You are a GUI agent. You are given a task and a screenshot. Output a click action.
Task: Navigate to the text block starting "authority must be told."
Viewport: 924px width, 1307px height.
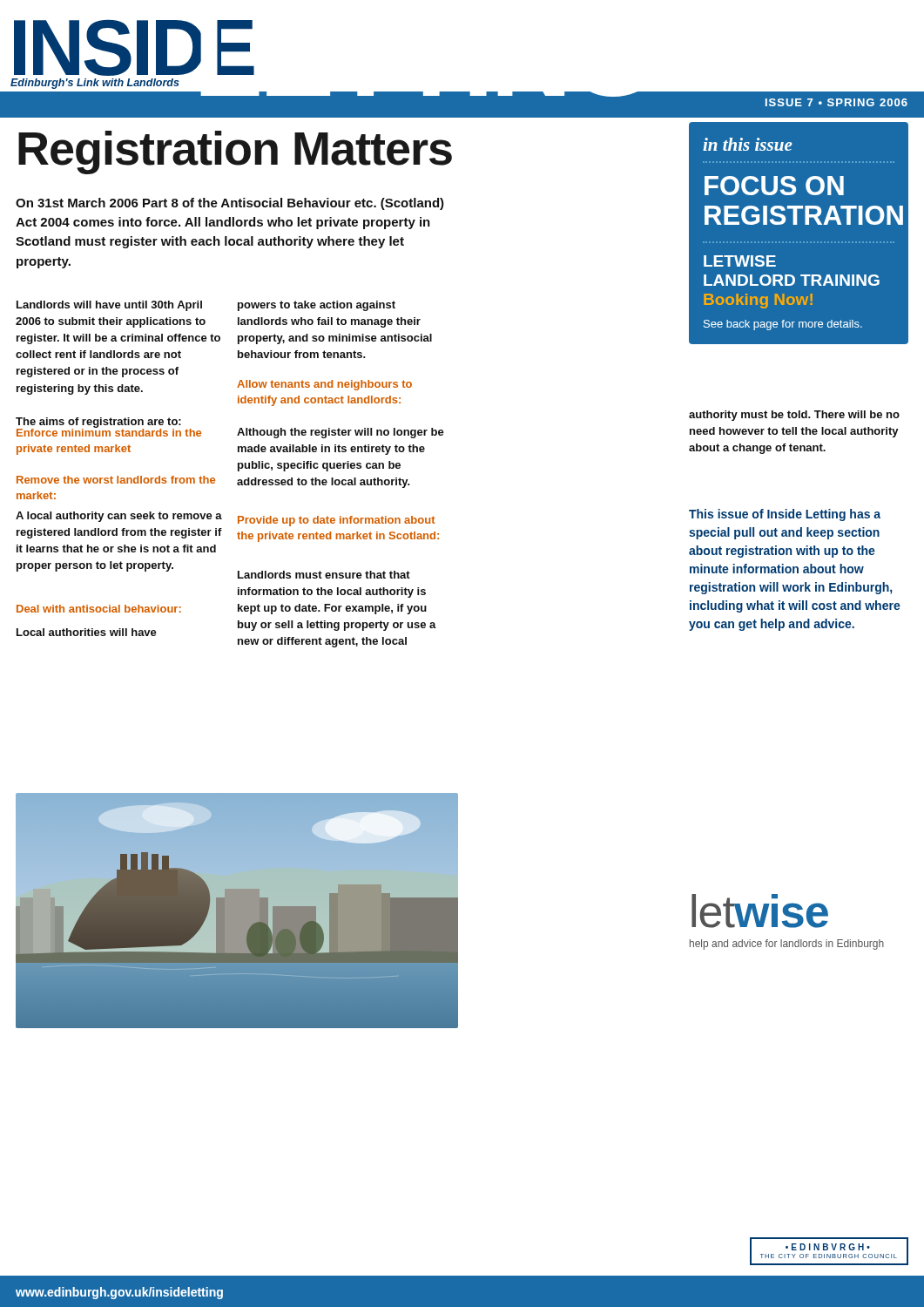[x=794, y=431]
